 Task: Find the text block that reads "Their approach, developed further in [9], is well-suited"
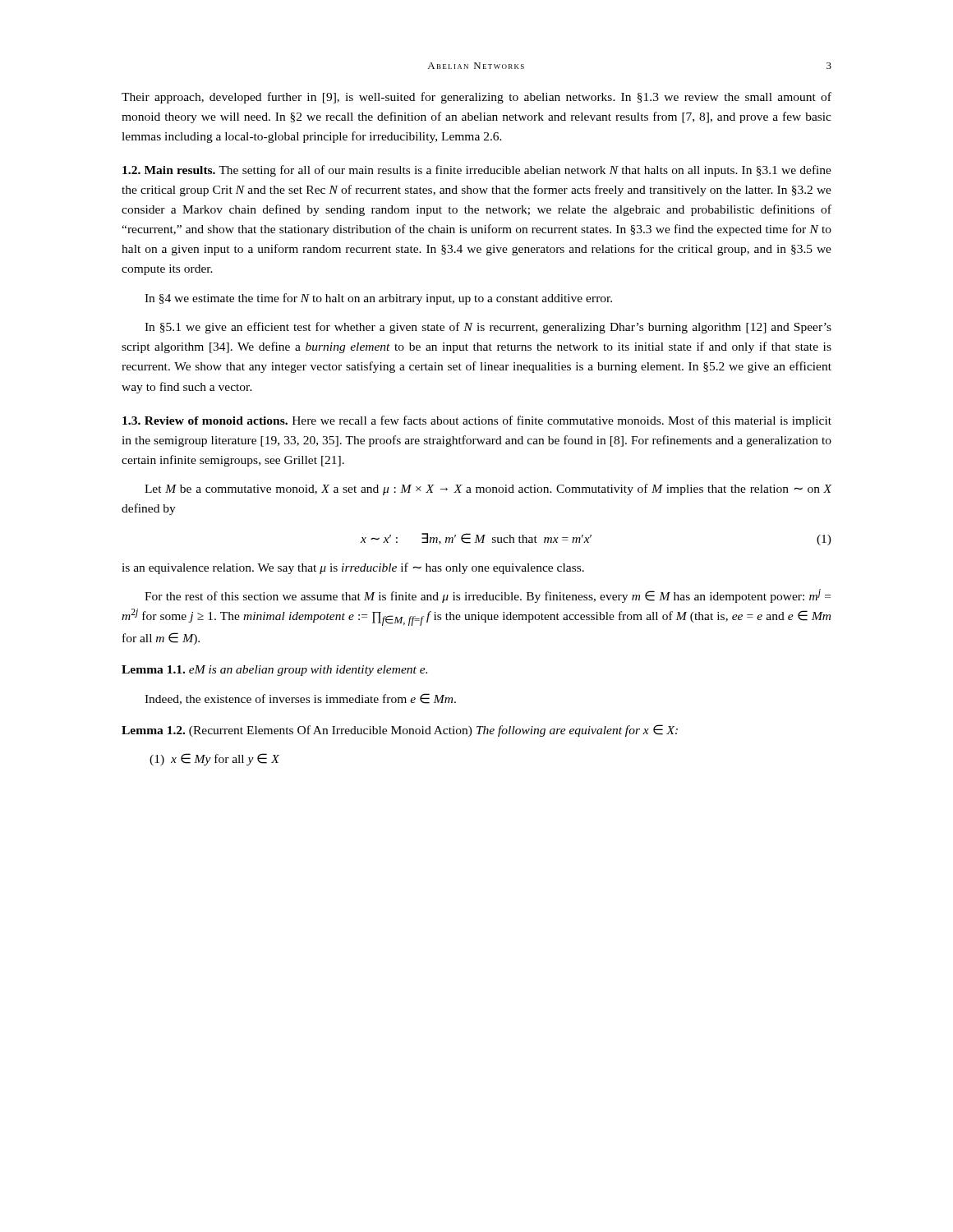476,117
